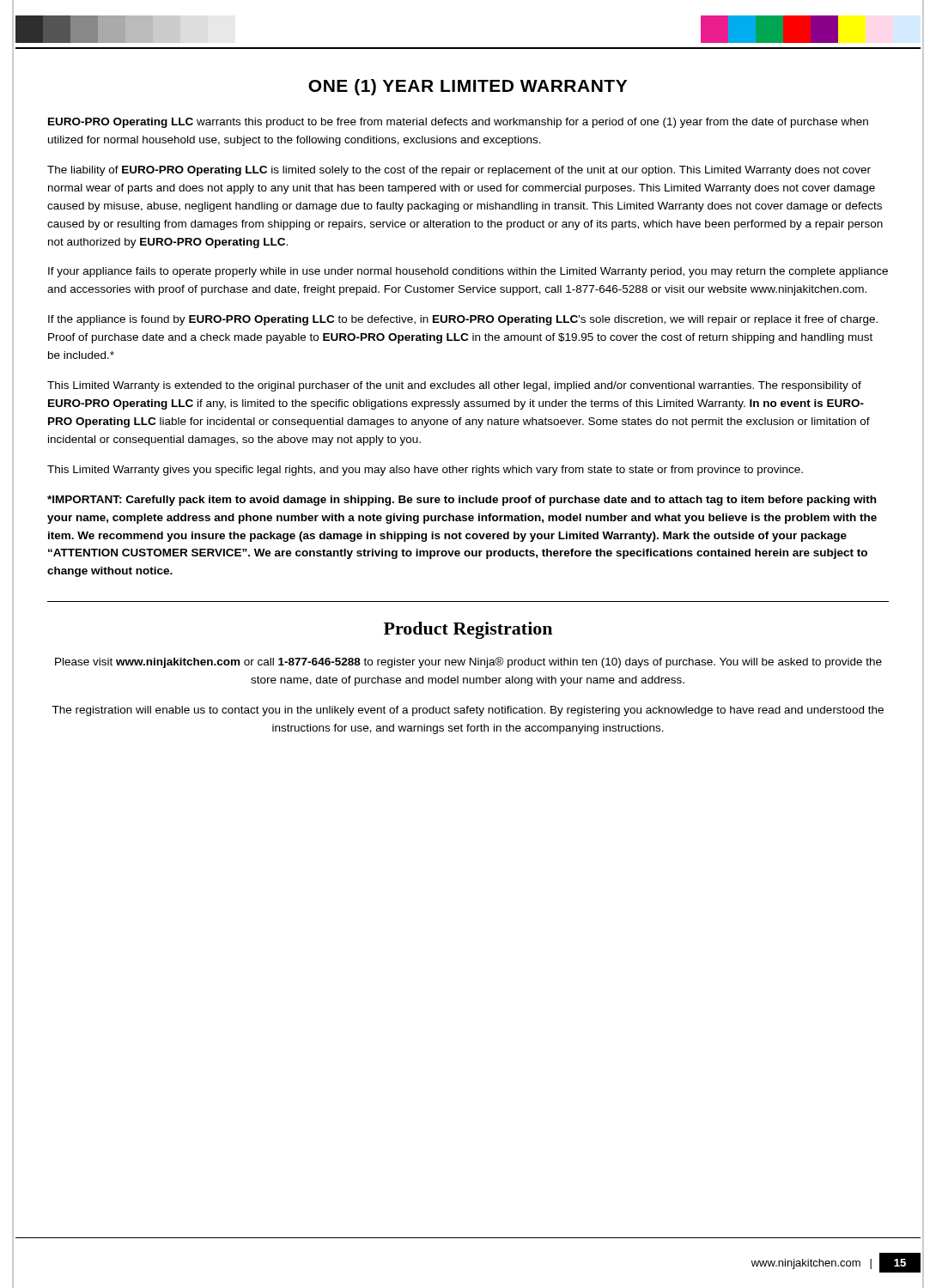Image resolution: width=936 pixels, height=1288 pixels.
Task: Find the text block with the text "This Limited Warranty is extended"
Action: click(x=458, y=412)
